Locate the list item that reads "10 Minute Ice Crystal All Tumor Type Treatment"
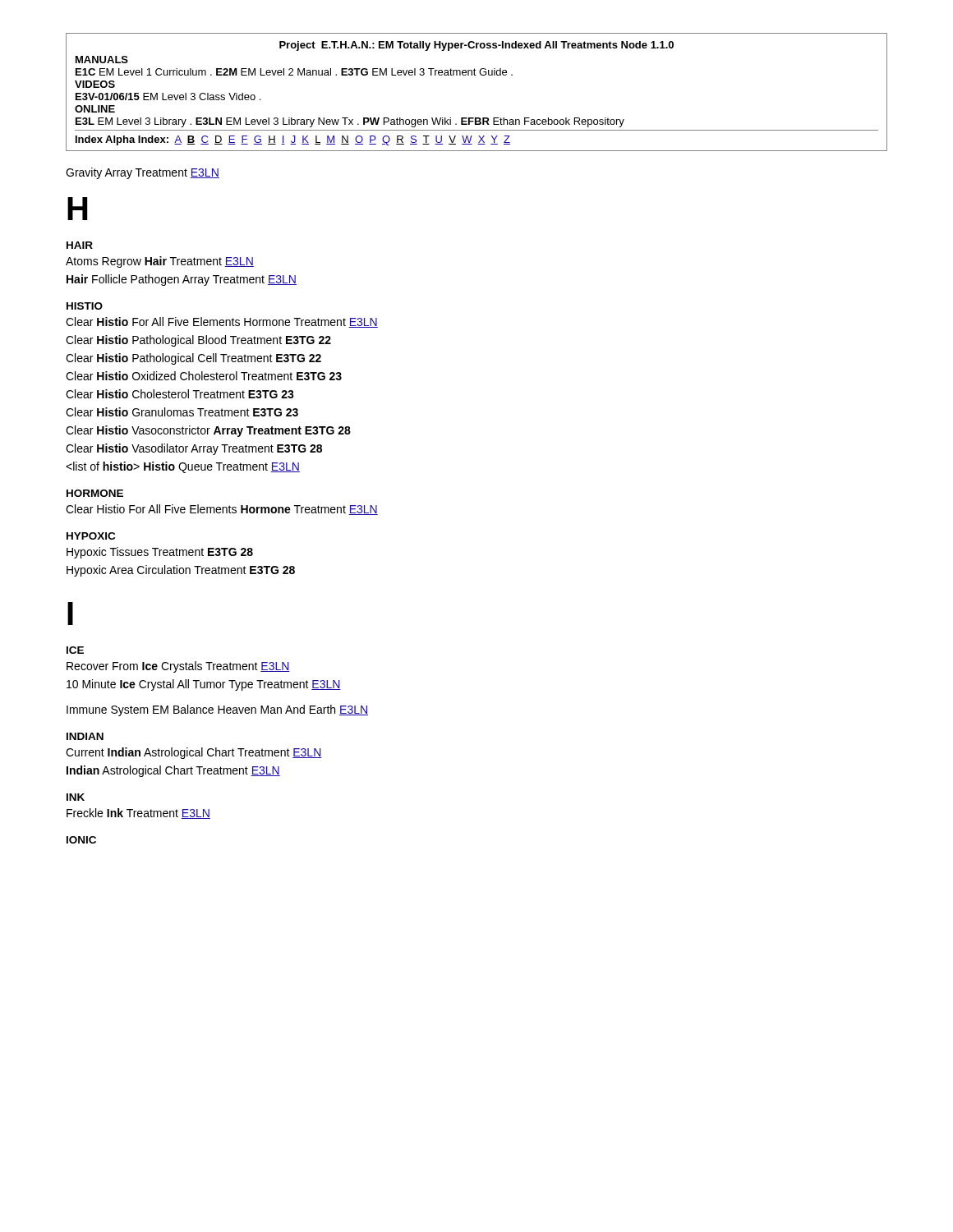The image size is (953, 1232). pos(203,684)
